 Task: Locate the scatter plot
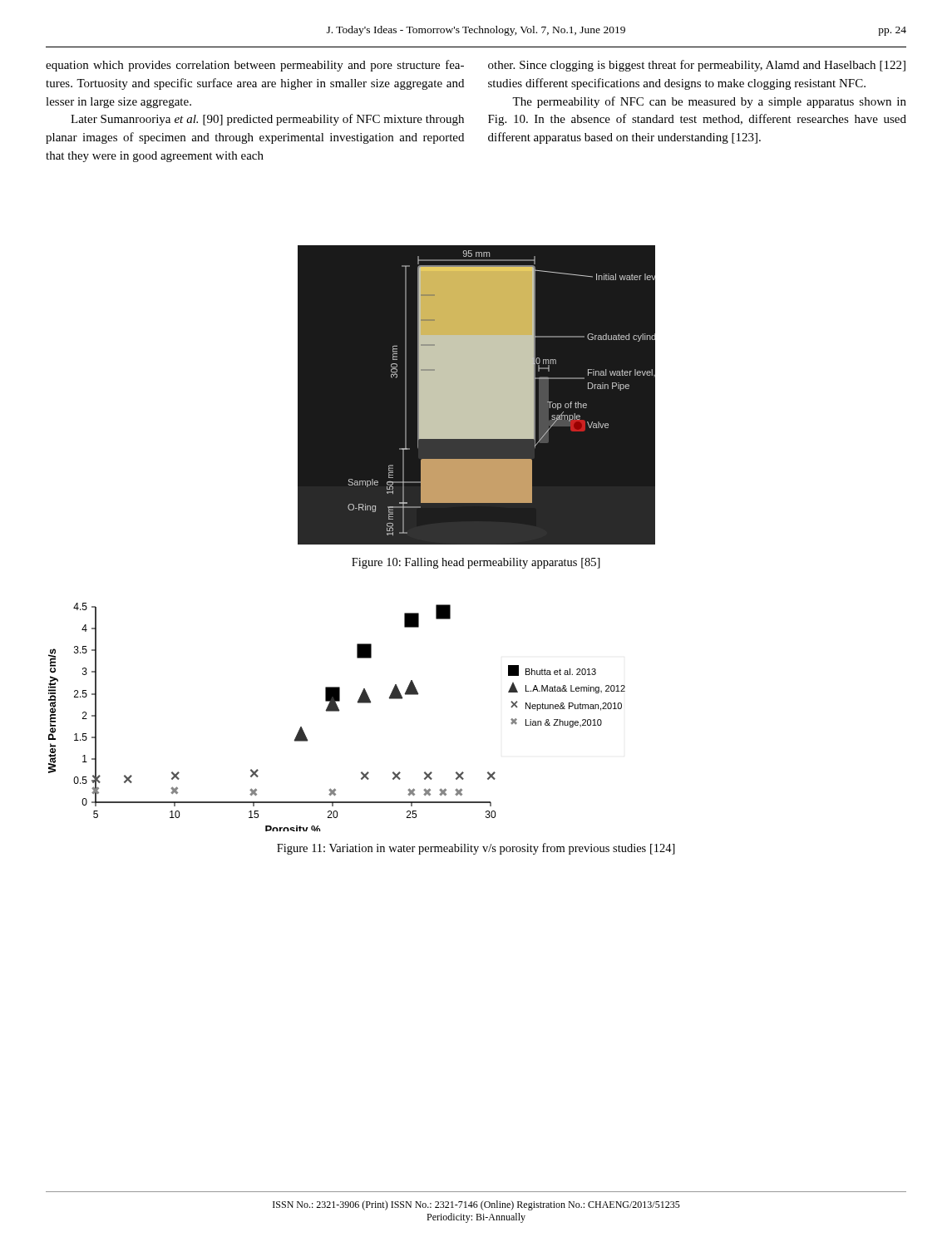tap(476, 711)
